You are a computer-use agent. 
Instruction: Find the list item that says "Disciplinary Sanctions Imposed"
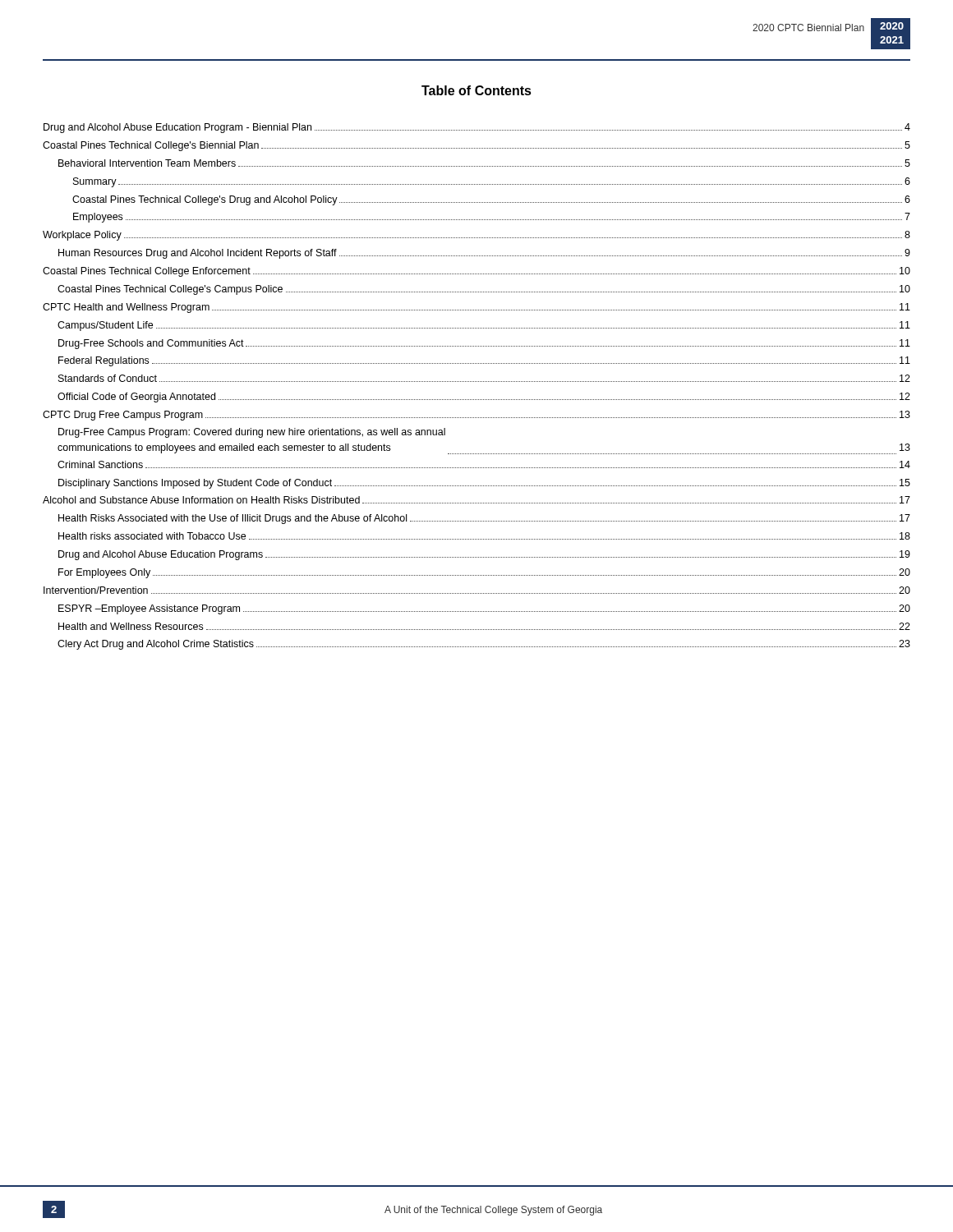[484, 483]
